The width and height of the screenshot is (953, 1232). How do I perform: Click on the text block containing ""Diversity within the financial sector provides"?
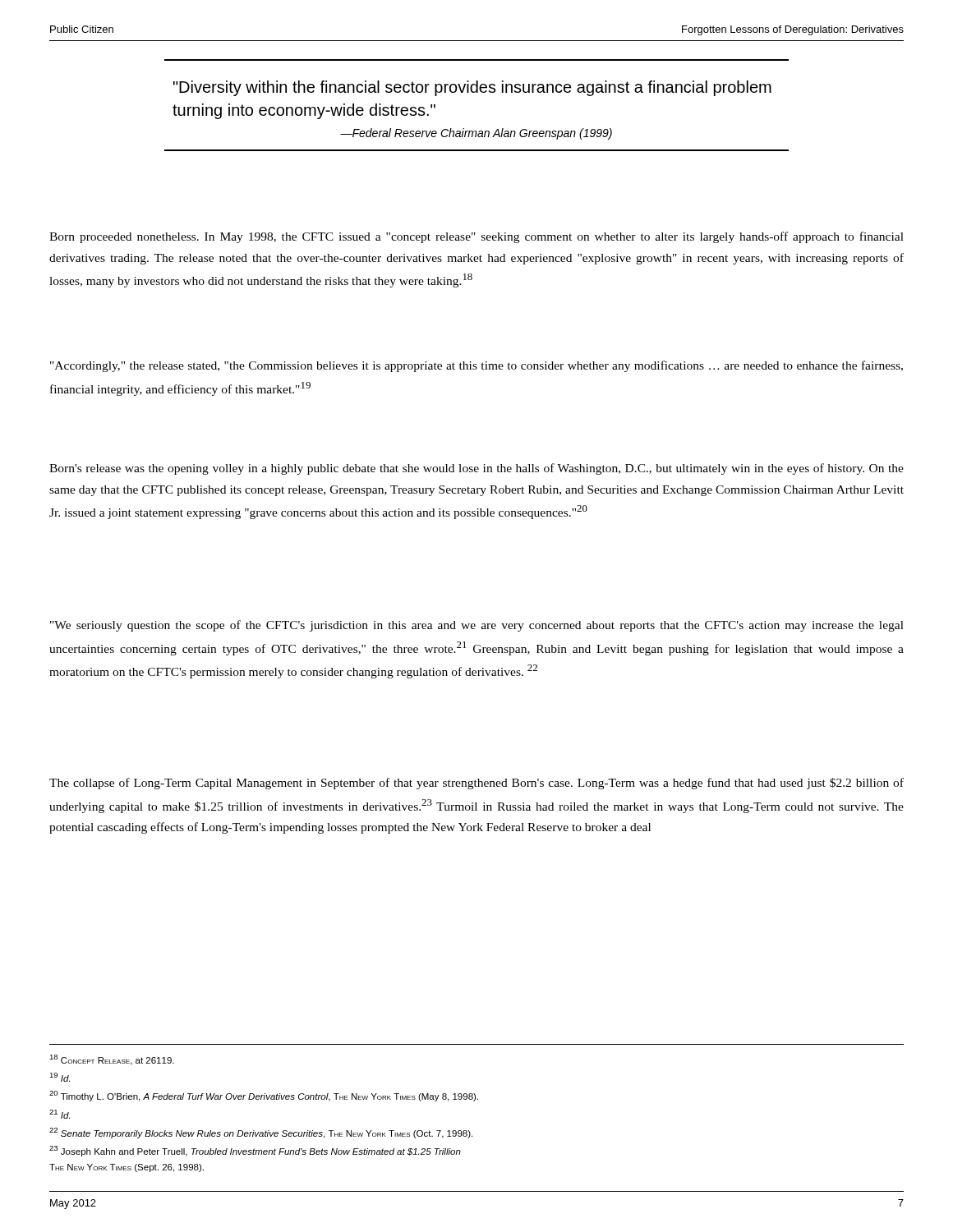(x=472, y=88)
